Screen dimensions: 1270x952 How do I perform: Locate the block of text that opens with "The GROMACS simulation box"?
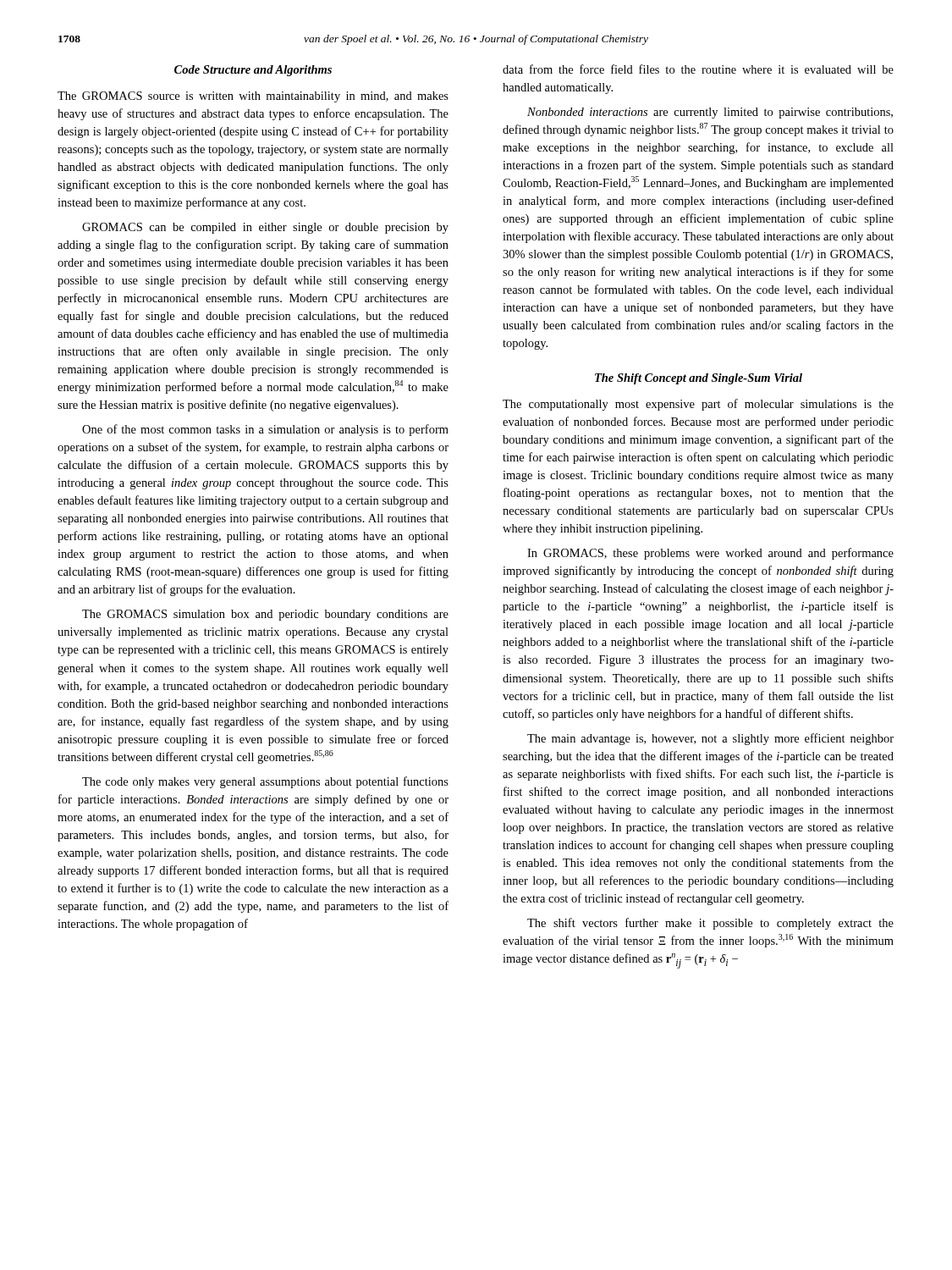(x=253, y=686)
